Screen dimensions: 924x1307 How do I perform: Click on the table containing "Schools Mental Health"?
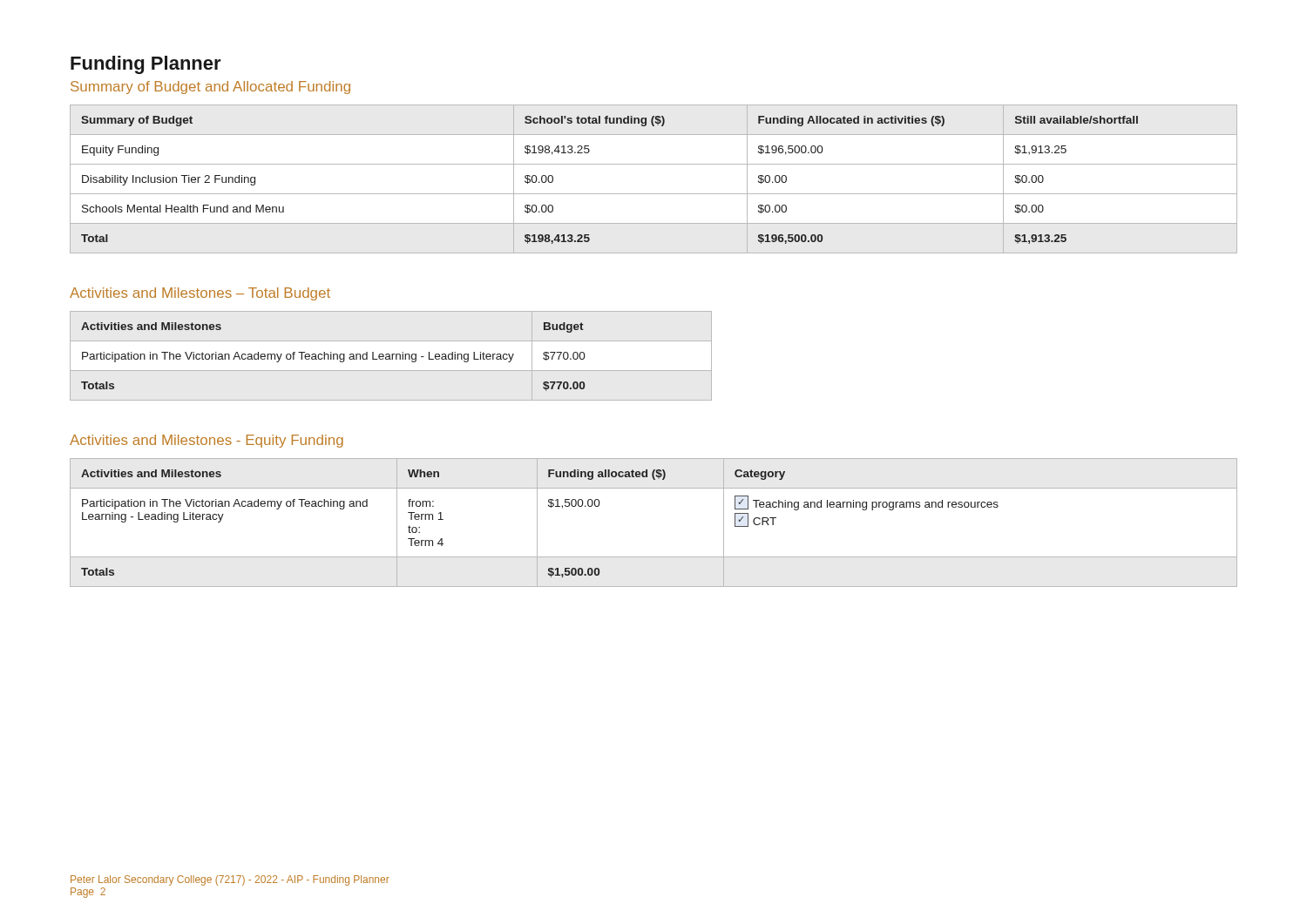[654, 179]
